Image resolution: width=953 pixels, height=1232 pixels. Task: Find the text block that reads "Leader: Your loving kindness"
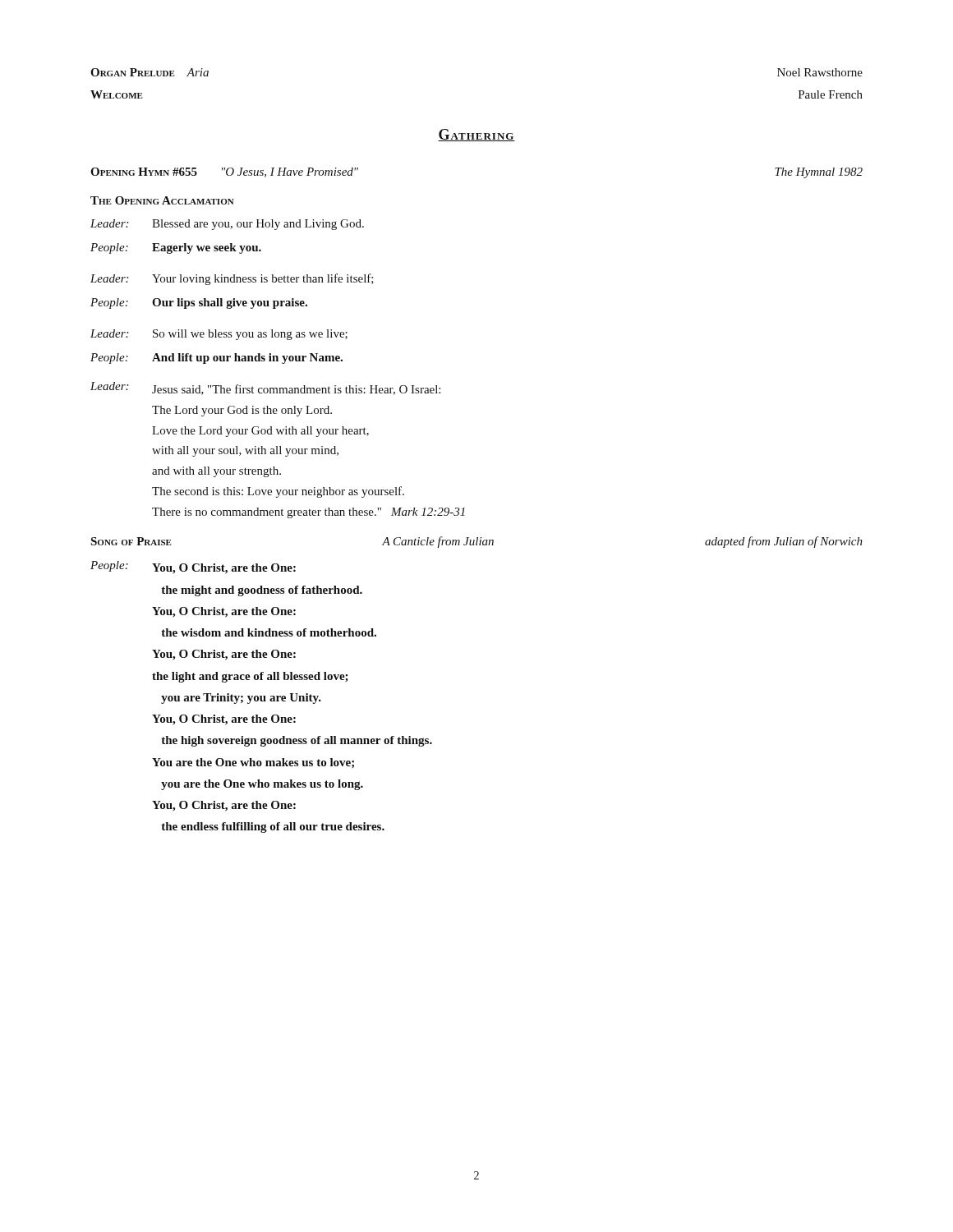pos(232,279)
